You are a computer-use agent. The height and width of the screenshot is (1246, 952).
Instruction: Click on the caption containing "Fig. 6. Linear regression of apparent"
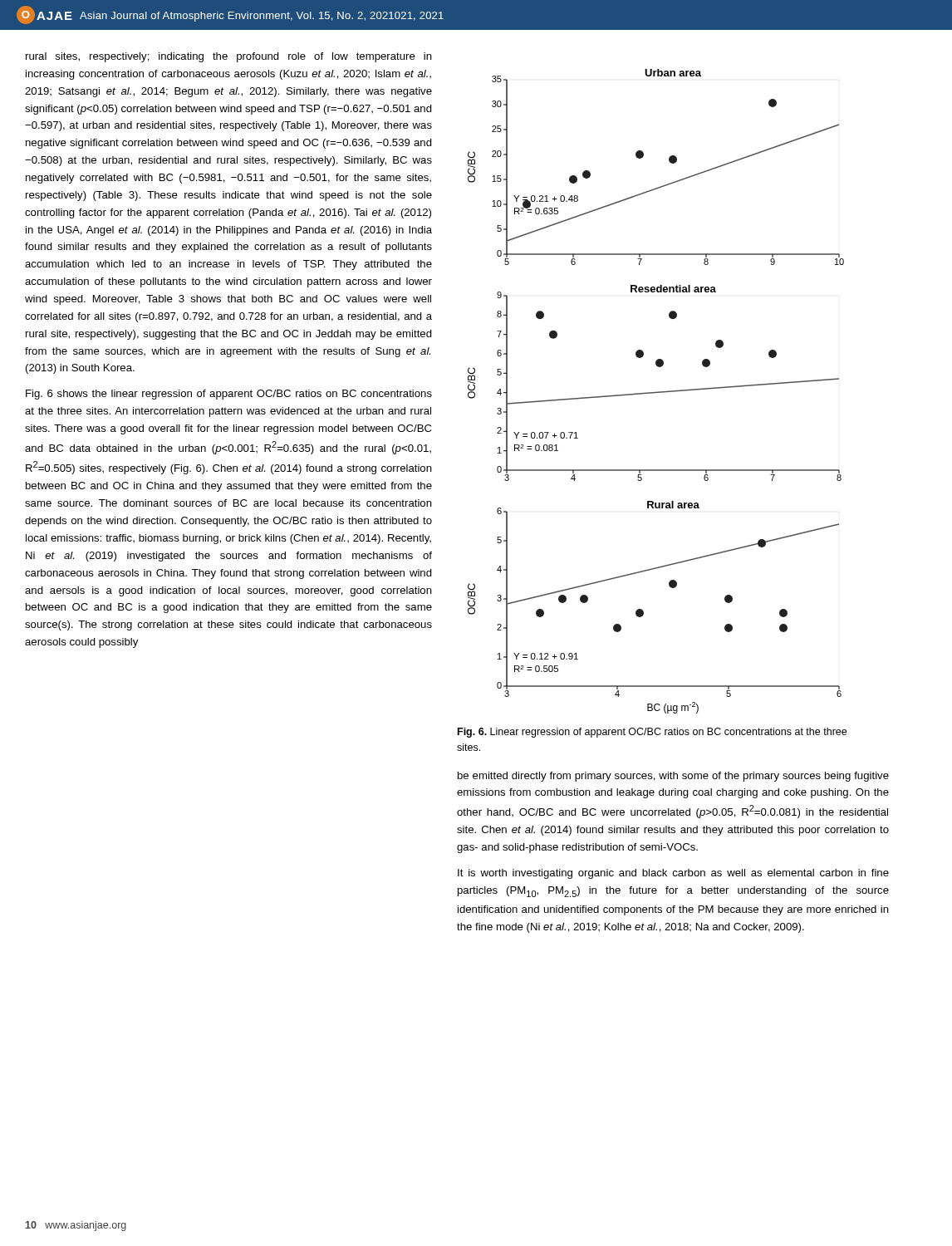pos(652,740)
